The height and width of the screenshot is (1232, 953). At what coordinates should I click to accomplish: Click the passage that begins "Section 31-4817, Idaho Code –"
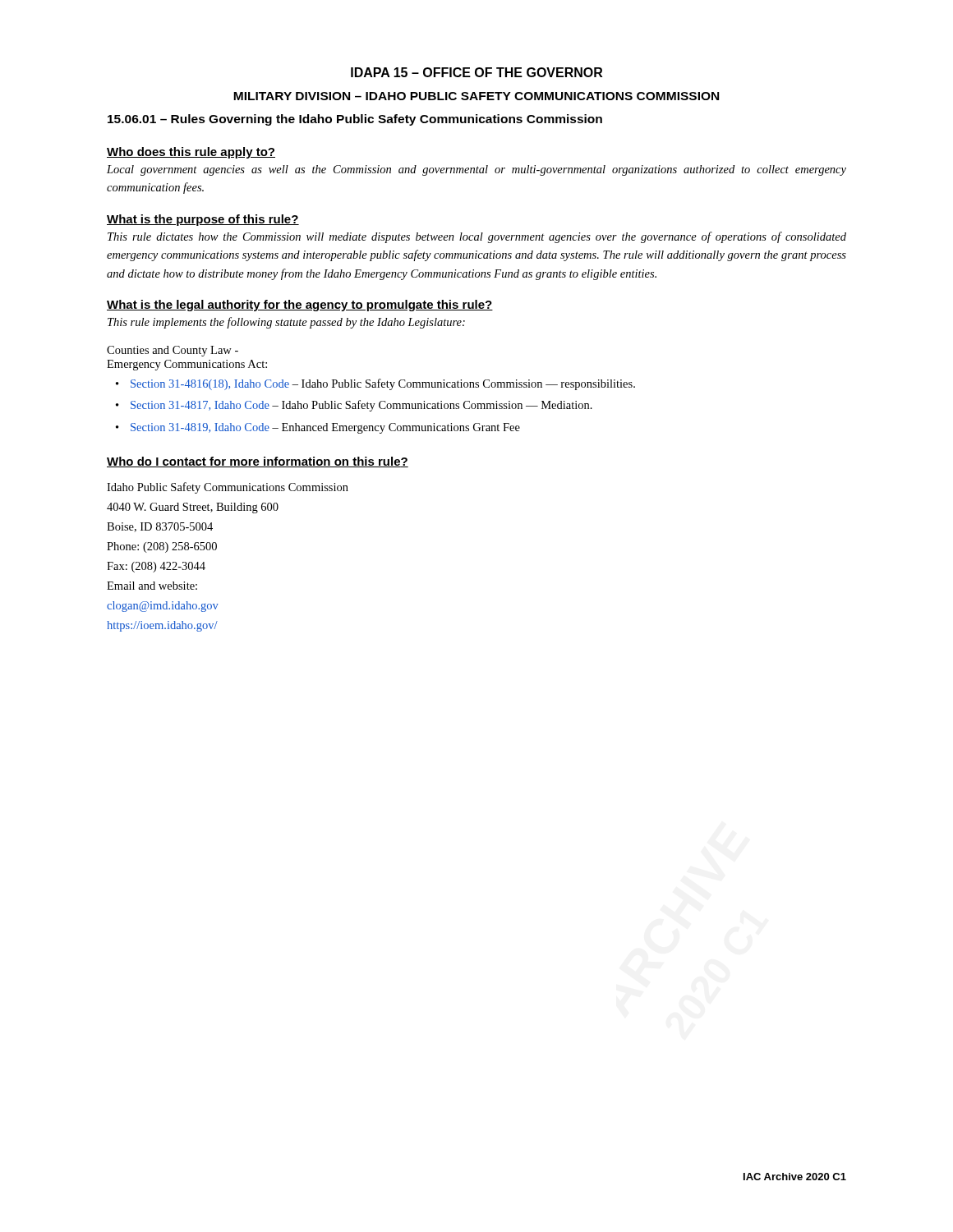(361, 405)
